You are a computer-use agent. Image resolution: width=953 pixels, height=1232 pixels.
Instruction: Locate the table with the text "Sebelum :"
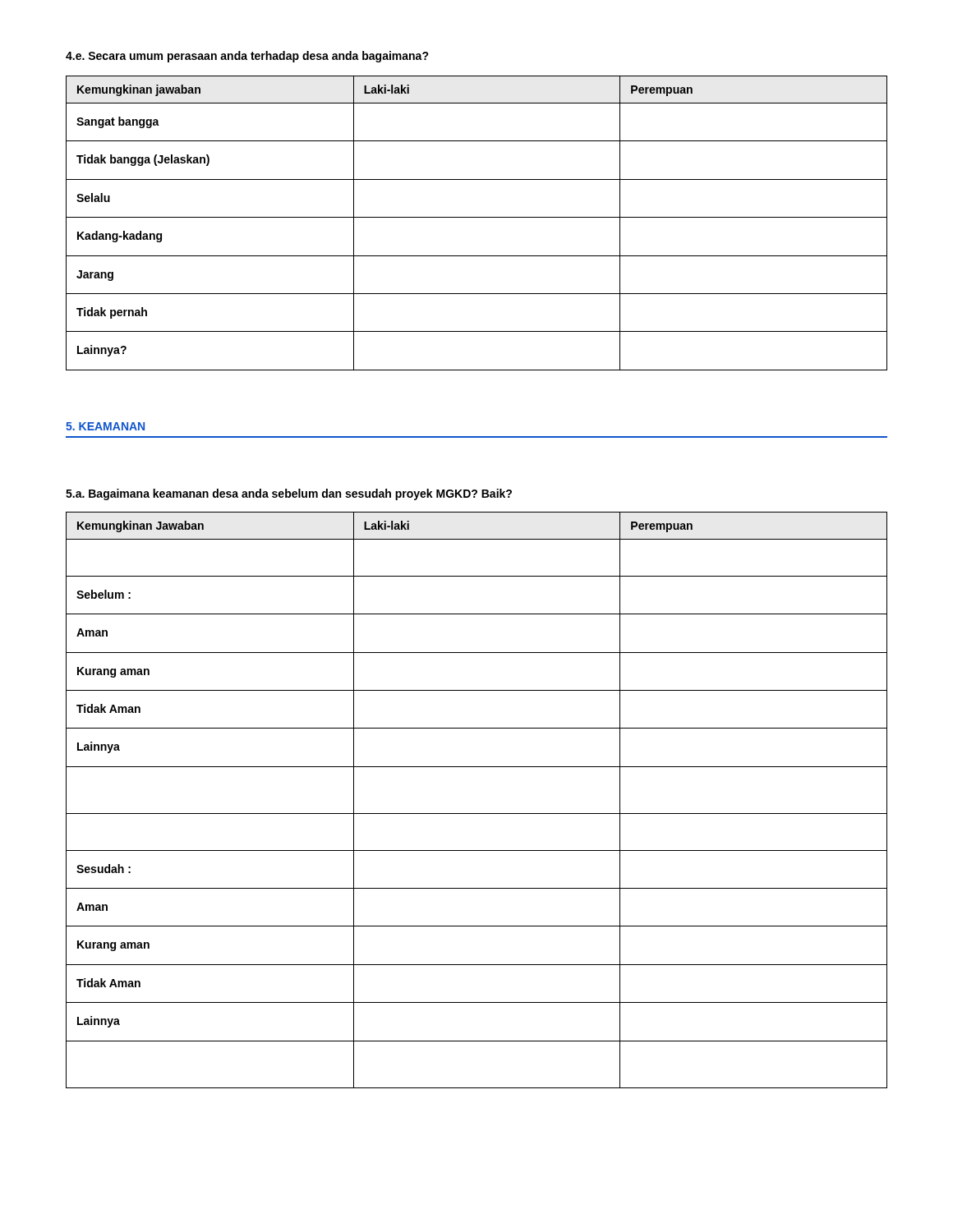(476, 800)
